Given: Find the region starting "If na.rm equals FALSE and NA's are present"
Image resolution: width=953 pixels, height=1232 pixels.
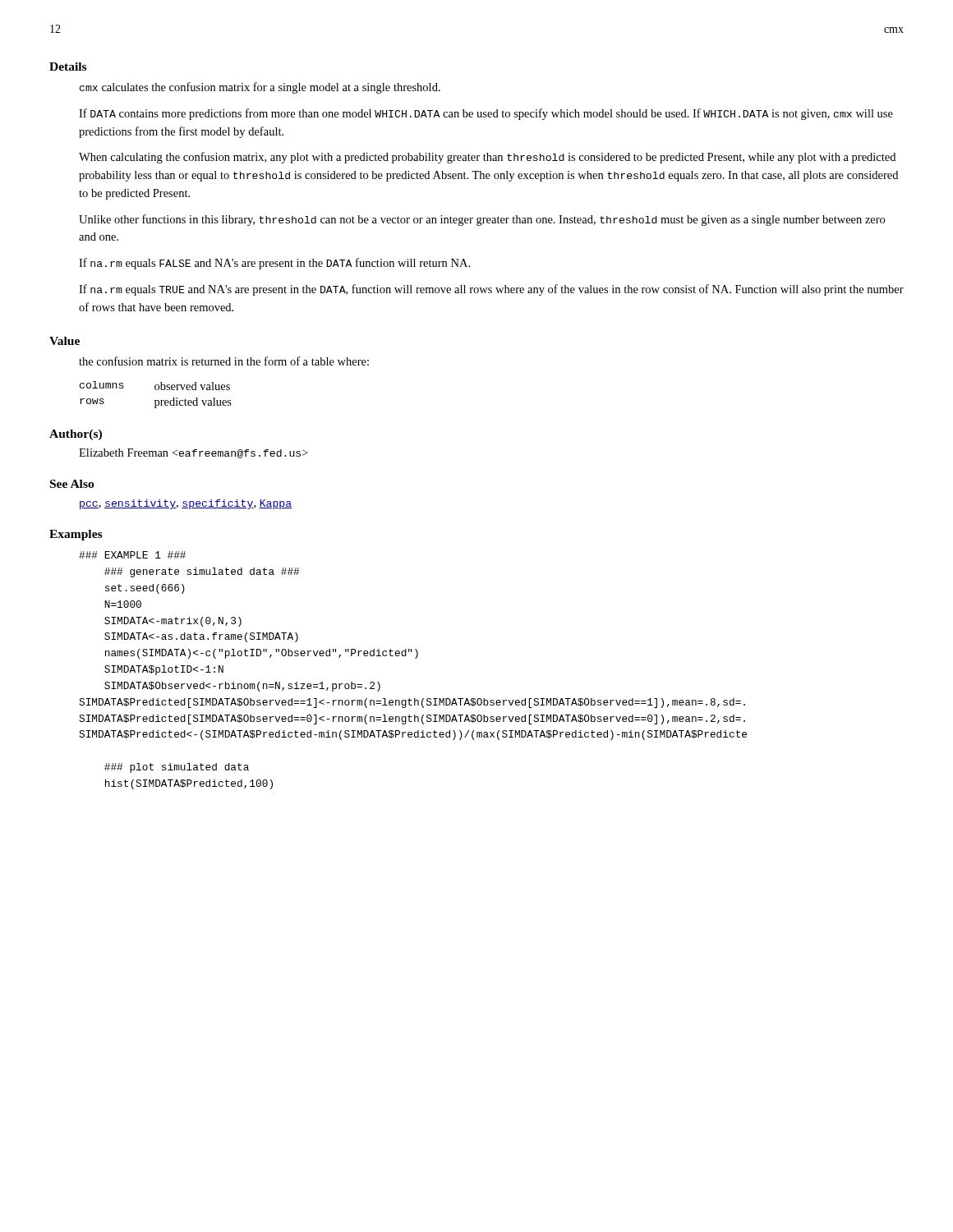Looking at the screenshot, I should click(275, 263).
